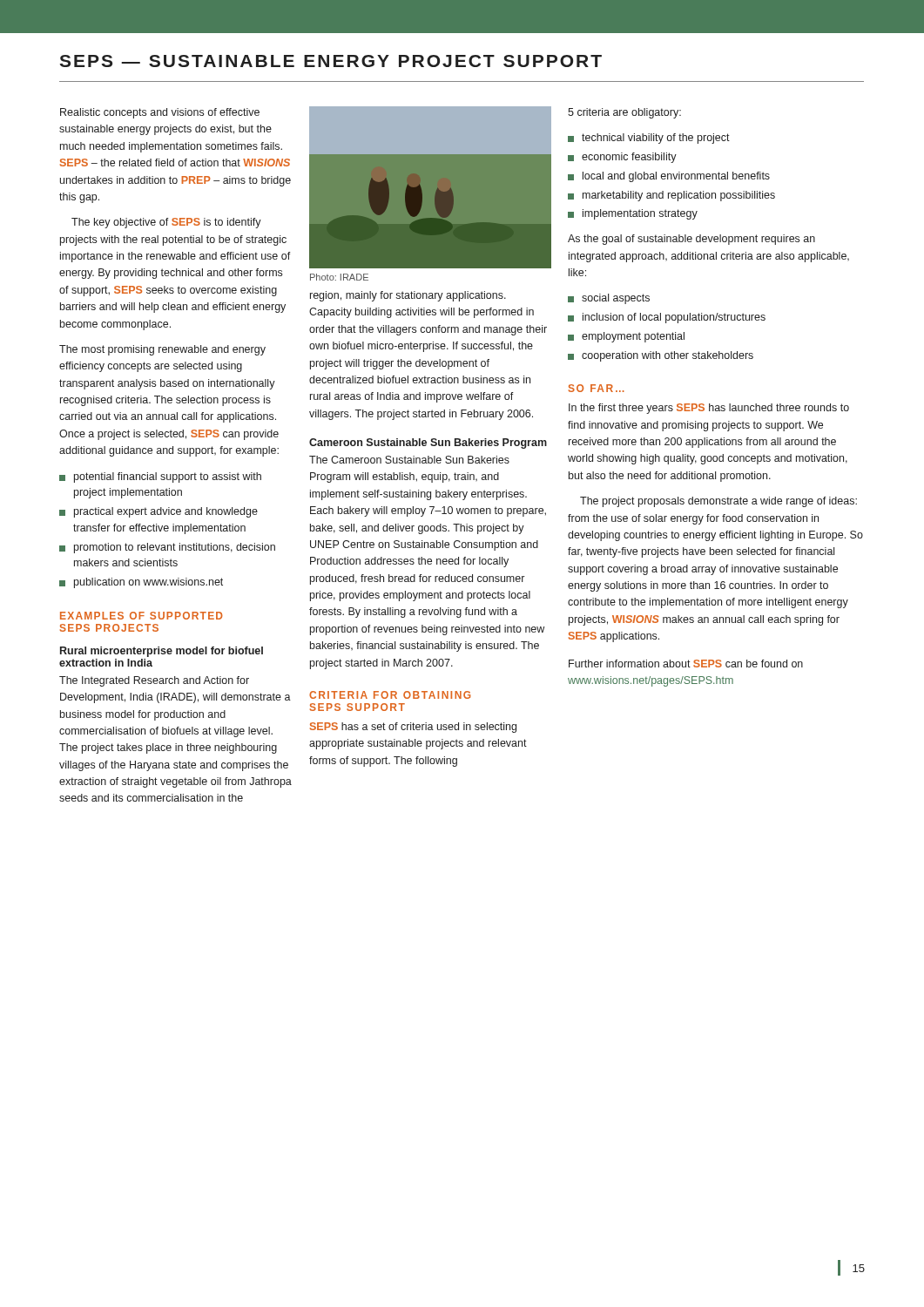
Task: Point to the block beginning "technical viability of the"
Action: pyautogui.click(x=656, y=138)
